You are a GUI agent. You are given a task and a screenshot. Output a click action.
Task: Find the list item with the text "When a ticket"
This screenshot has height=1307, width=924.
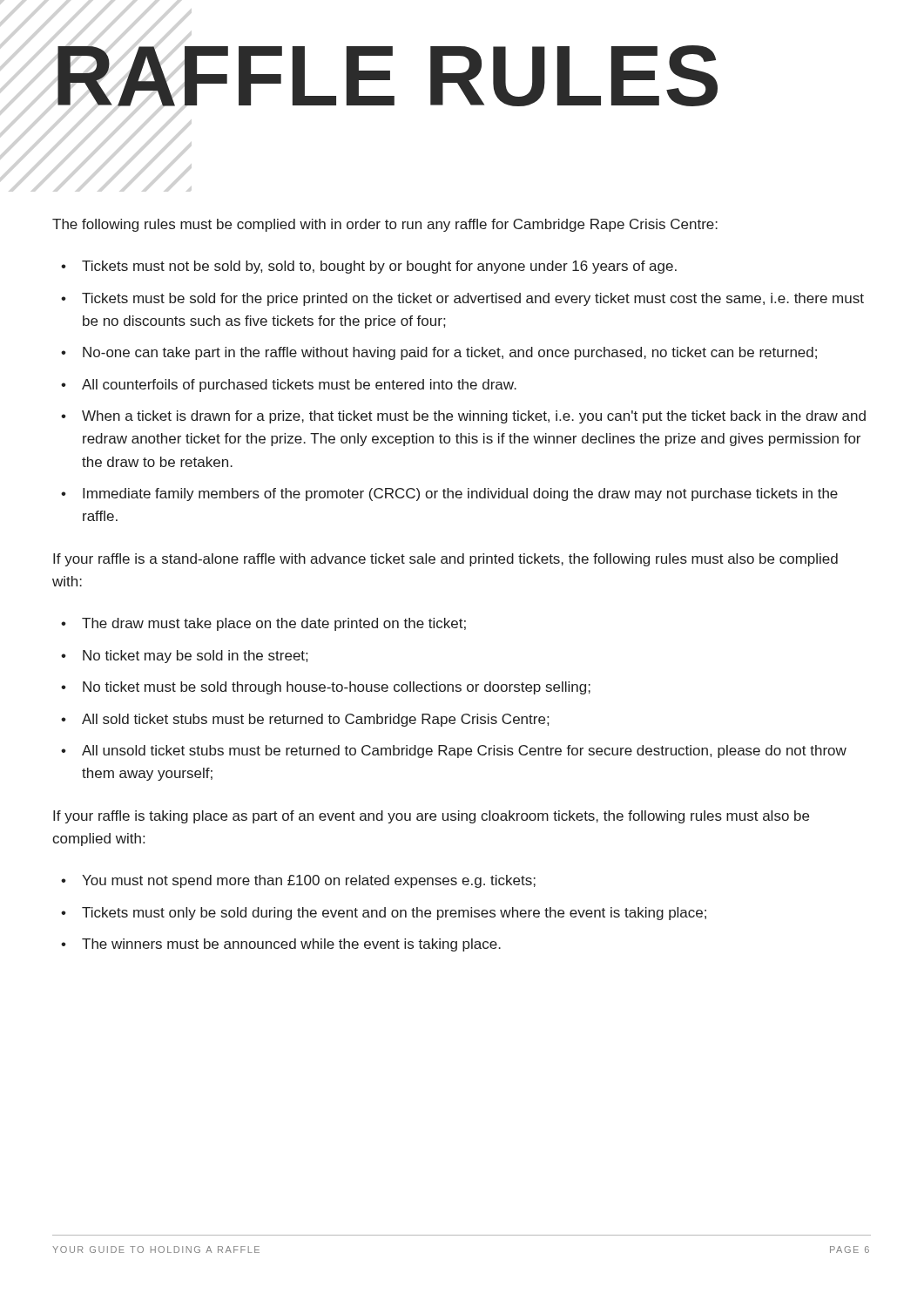pyautogui.click(x=474, y=439)
